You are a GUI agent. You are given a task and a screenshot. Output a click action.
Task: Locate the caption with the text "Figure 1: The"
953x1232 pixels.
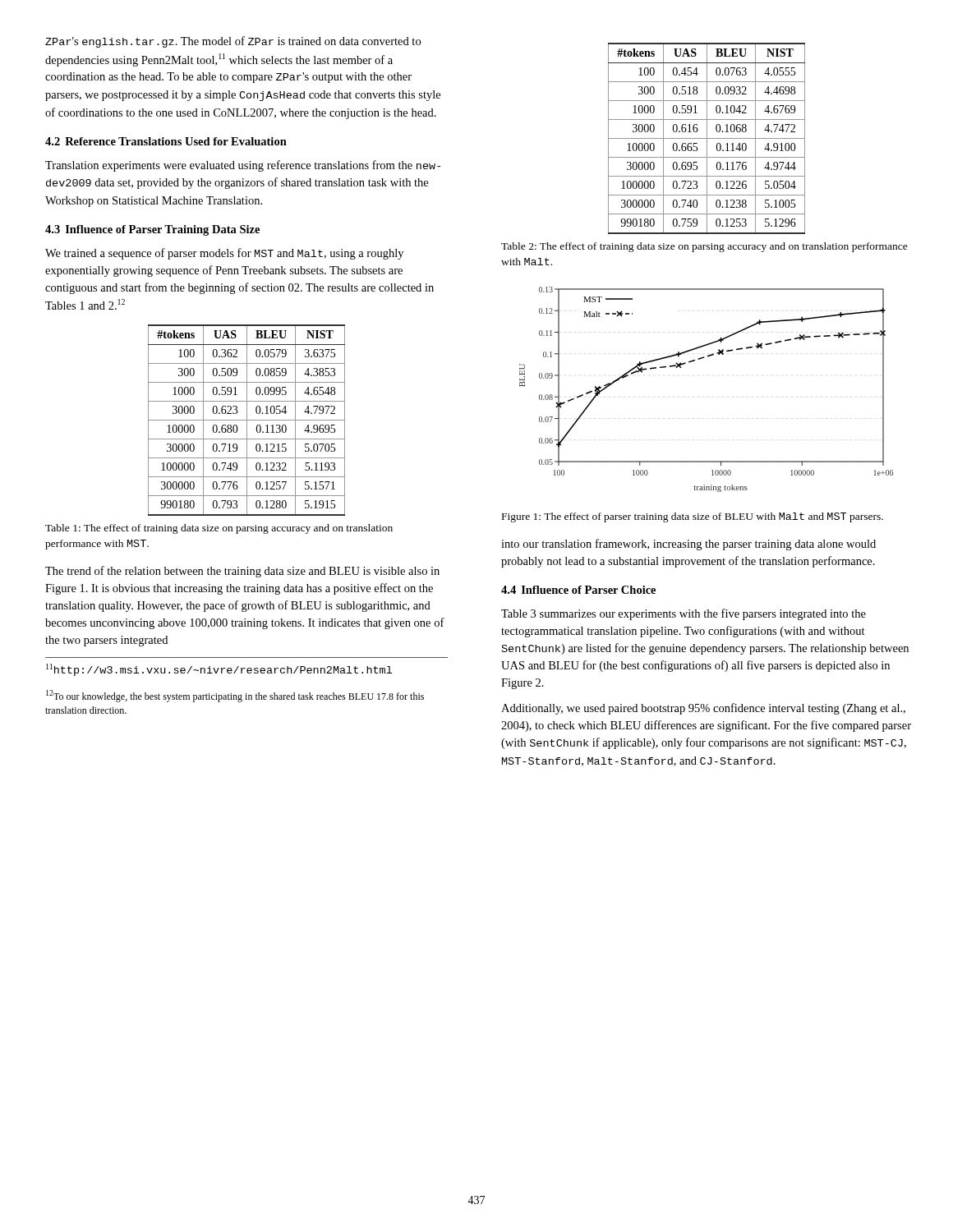pos(707,517)
